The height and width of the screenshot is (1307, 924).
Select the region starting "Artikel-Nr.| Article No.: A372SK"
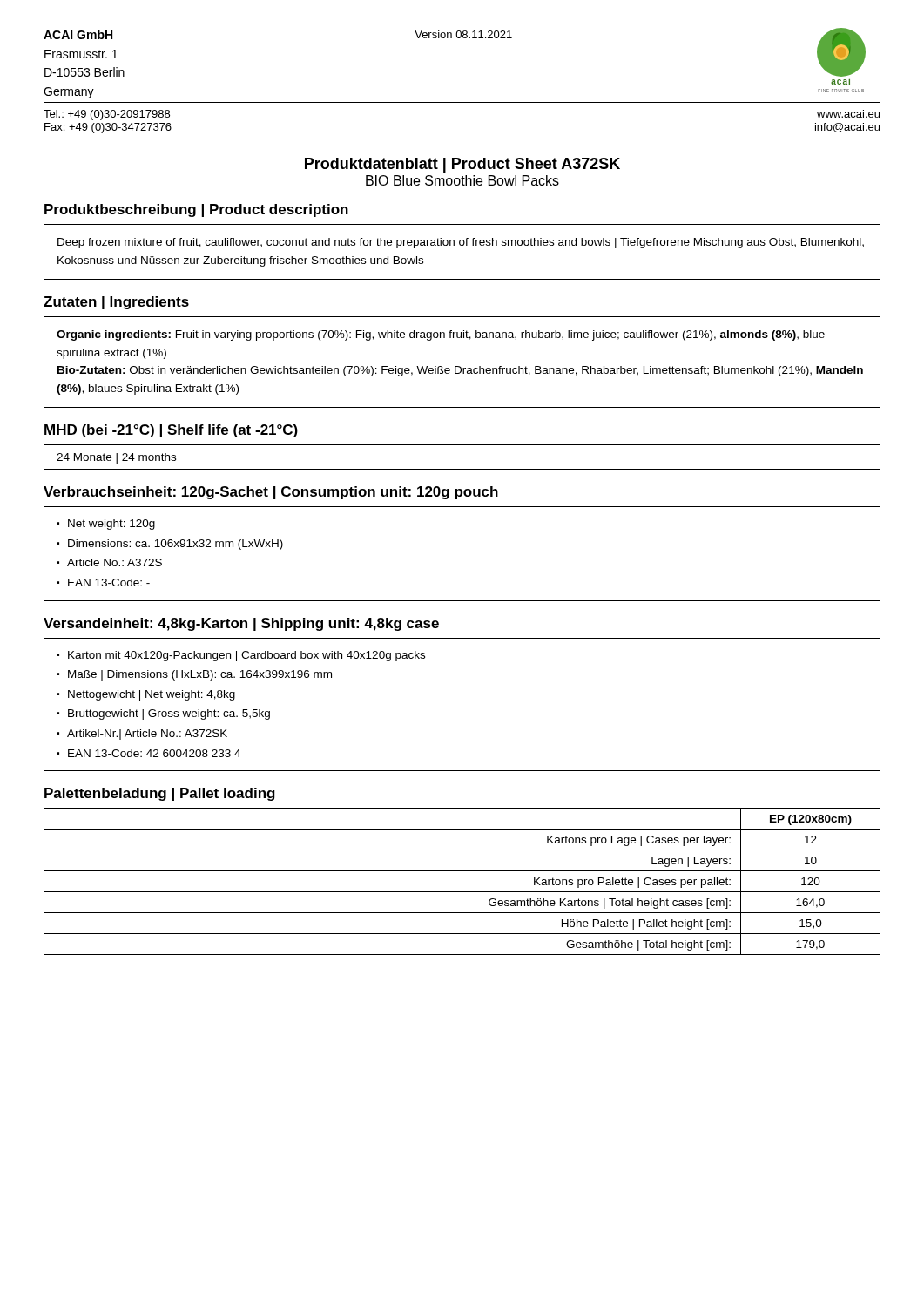click(147, 733)
